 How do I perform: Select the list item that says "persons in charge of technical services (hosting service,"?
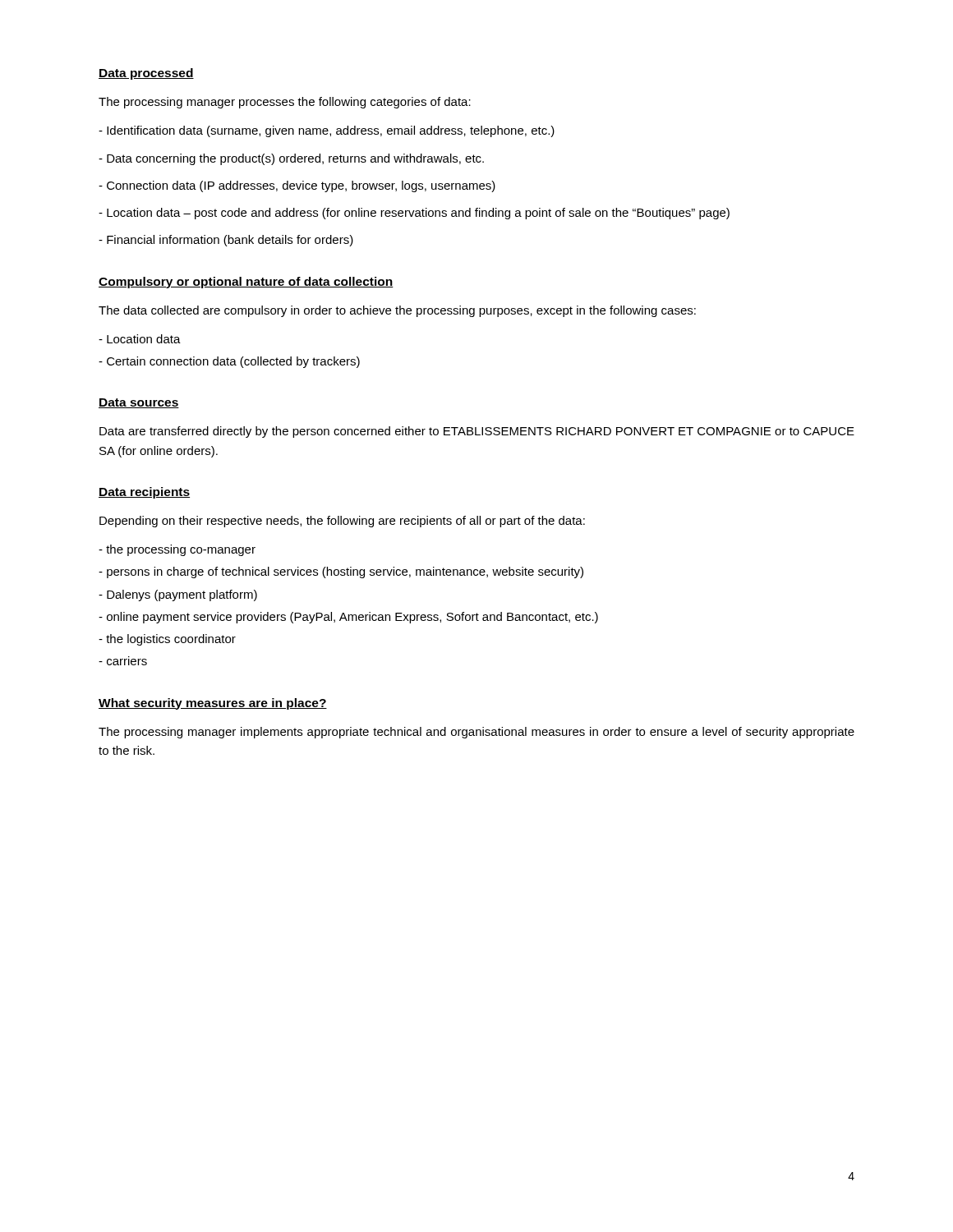click(x=341, y=571)
